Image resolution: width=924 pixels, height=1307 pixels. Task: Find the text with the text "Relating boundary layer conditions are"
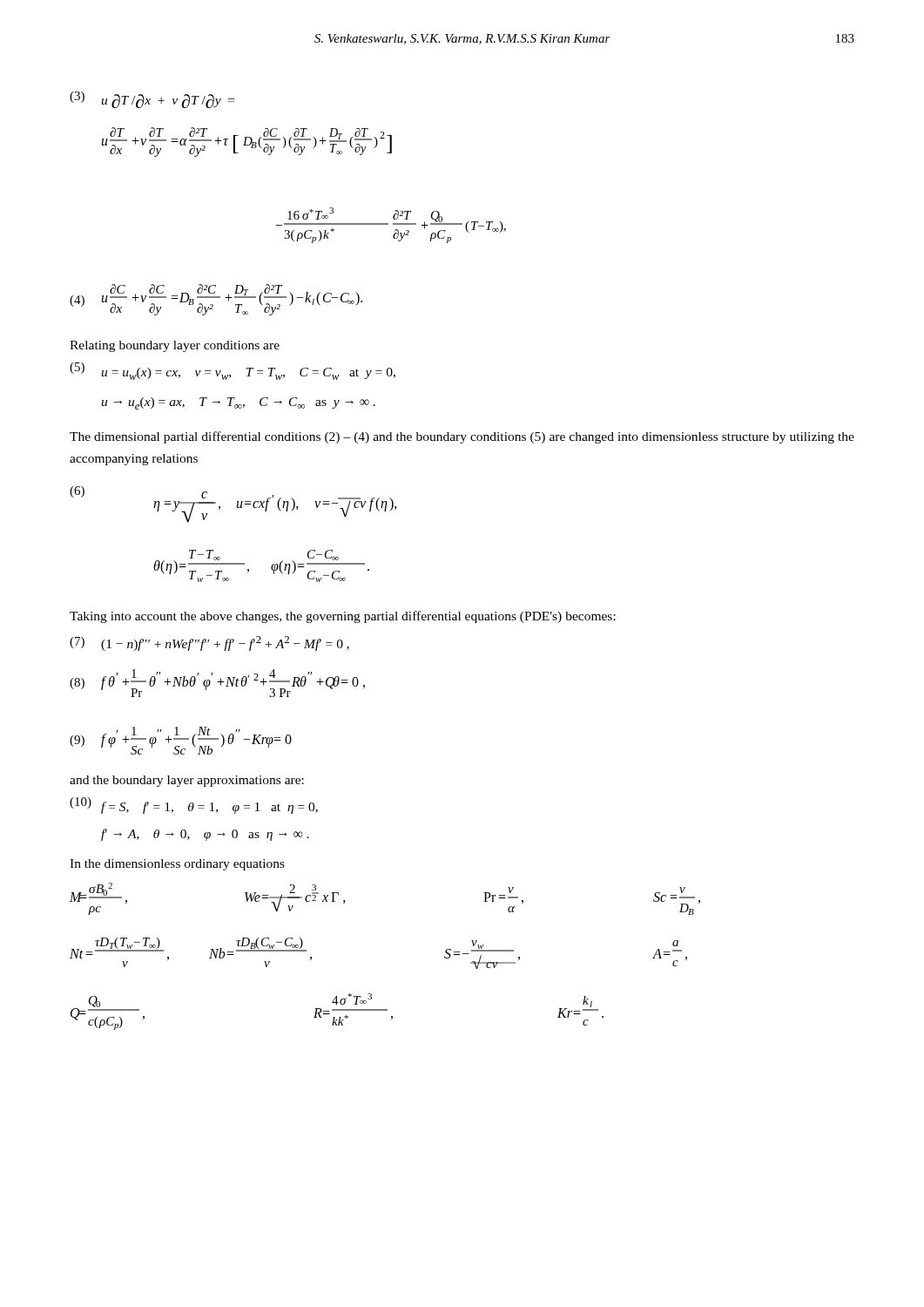click(175, 345)
